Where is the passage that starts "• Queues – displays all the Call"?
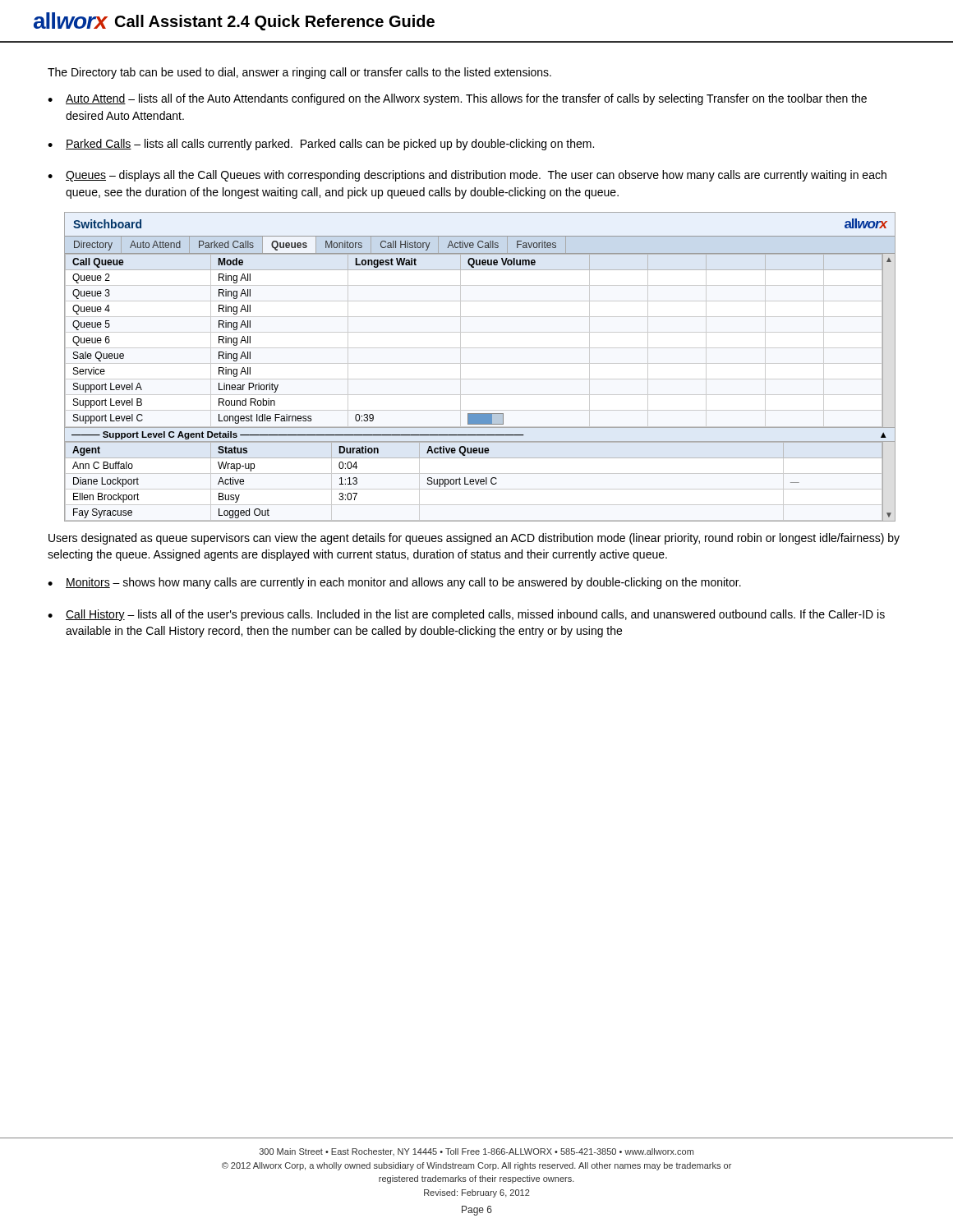This screenshot has height=1232, width=953. (x=476, y=184)
